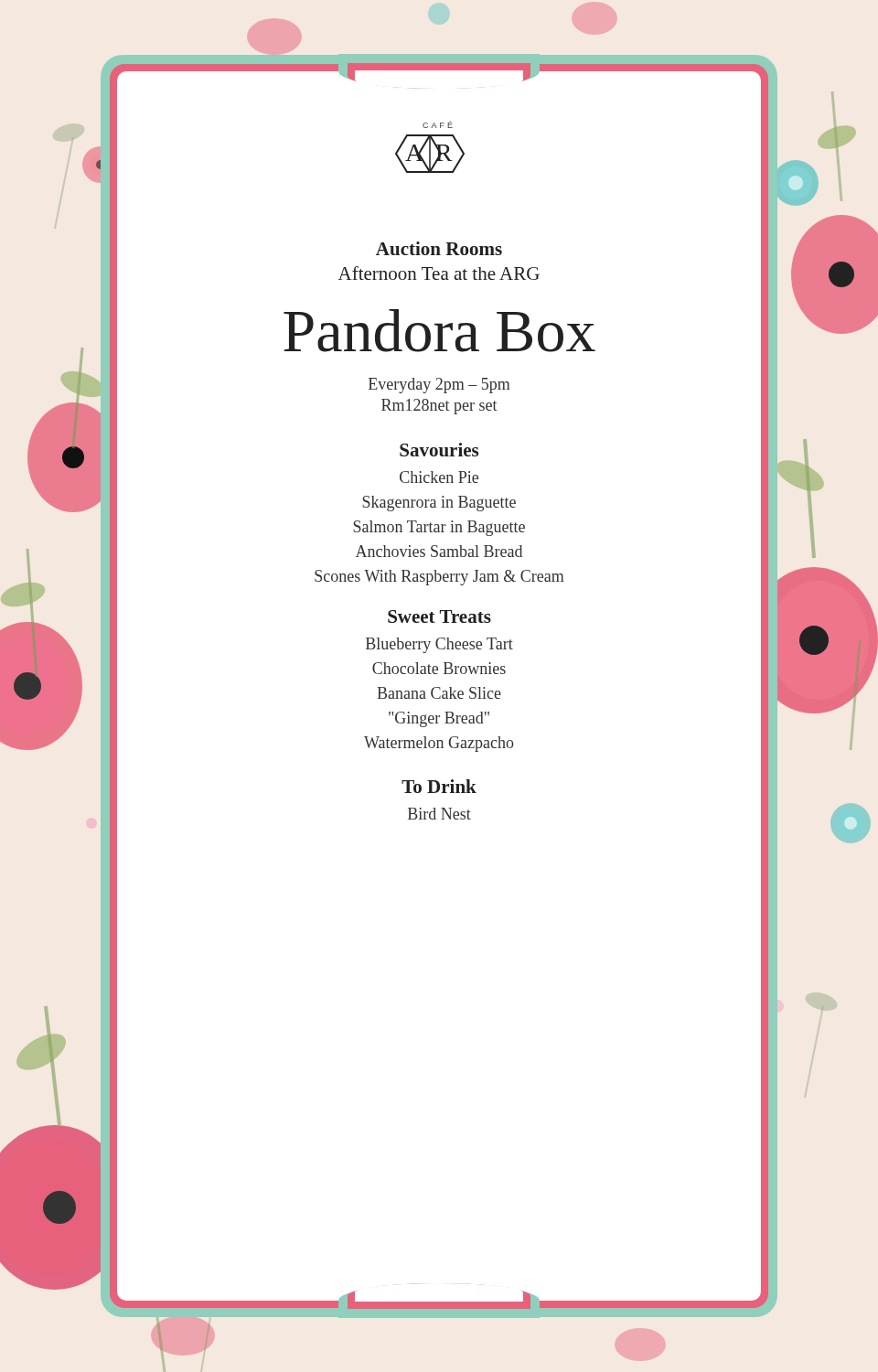Locate the text "To Drink"
This screenshot has width=878, height=1372.
(x=439, y=787)
